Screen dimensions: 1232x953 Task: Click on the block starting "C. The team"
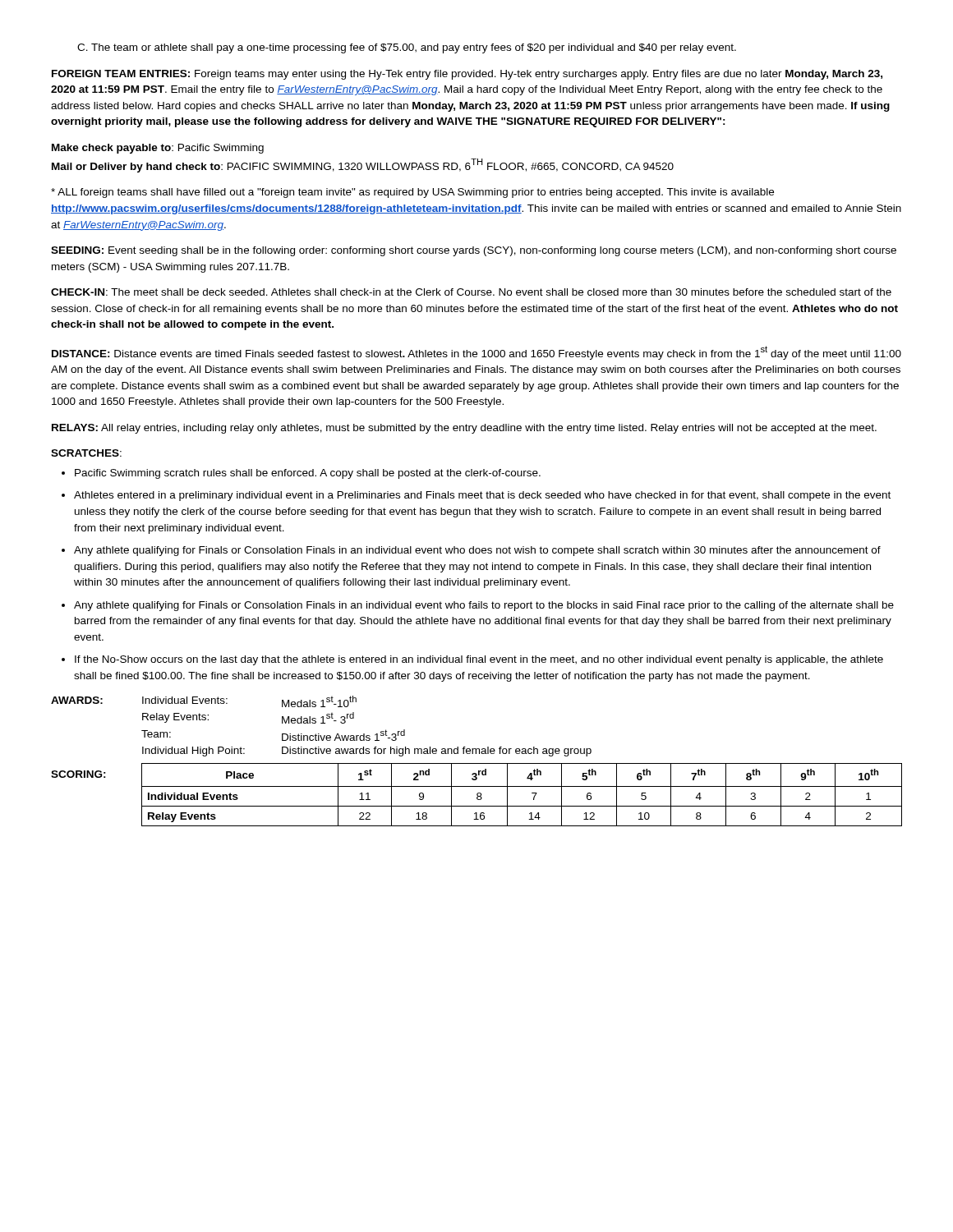[x=490, y=47]
